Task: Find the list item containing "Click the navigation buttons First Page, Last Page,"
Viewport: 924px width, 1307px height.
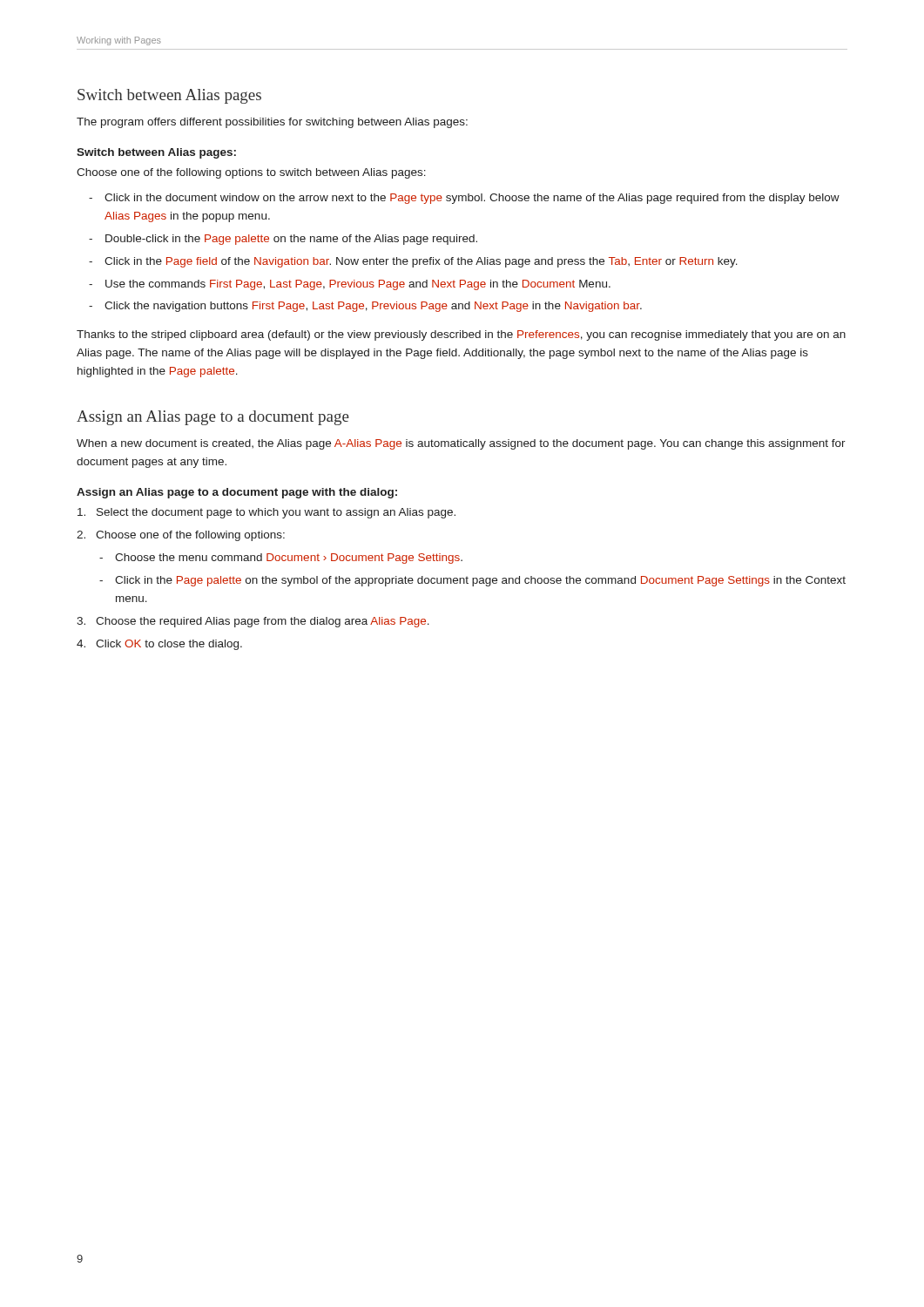Action: [x=373, y=306]
